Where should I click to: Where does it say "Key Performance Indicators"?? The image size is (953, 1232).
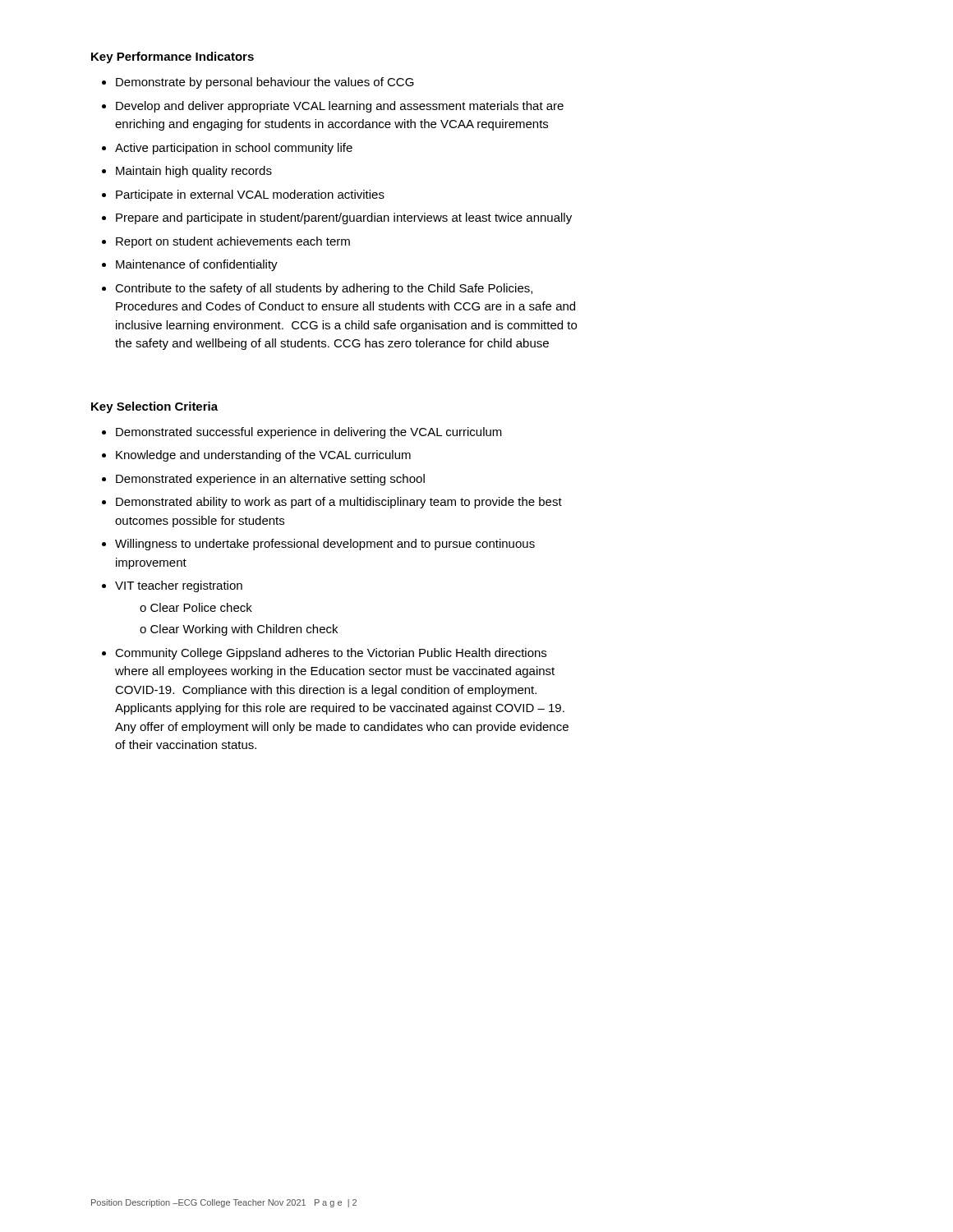(x=172, y=56)
